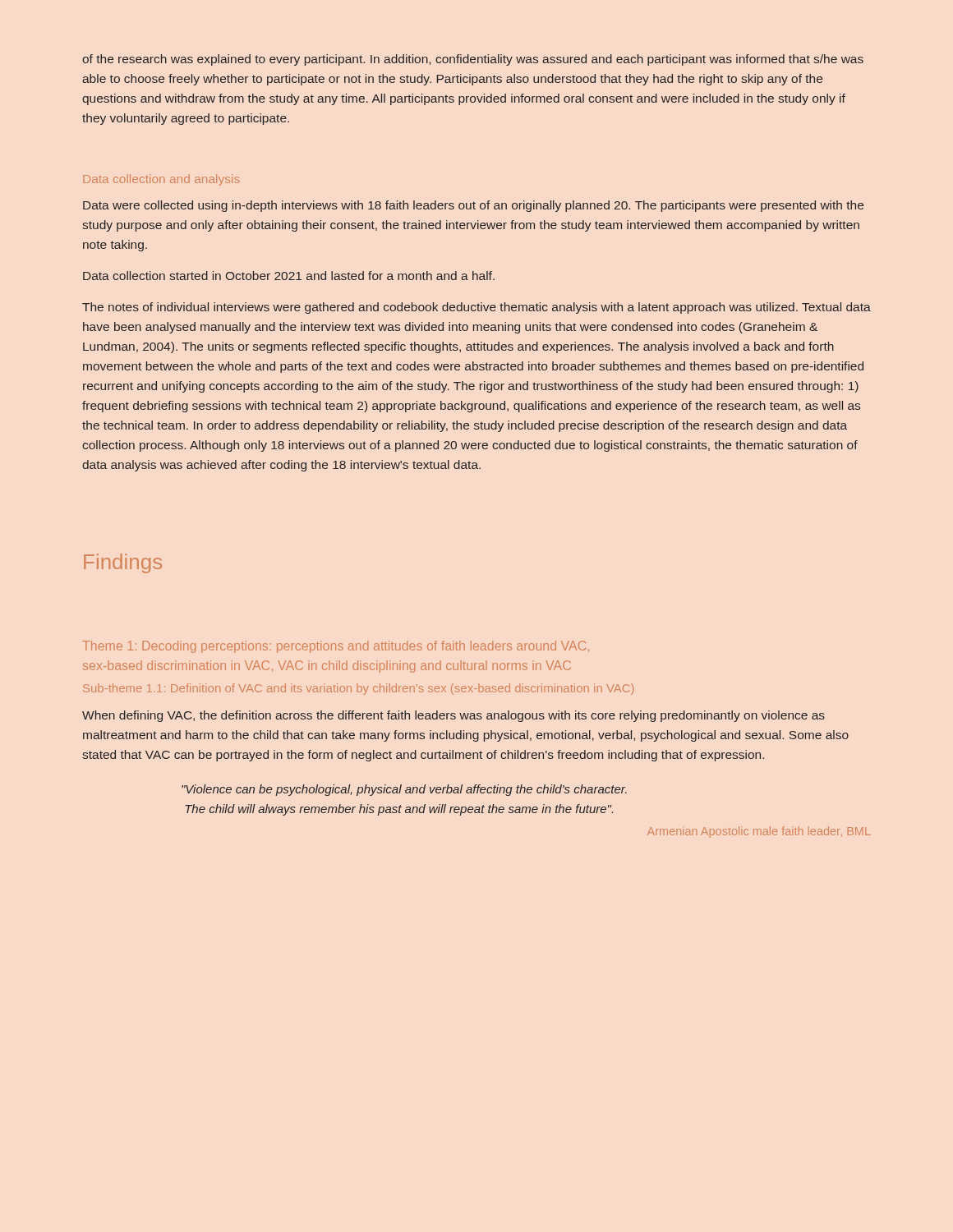Click the passage that begins "Data were collected using in-depth"

[x=476, y=335]
